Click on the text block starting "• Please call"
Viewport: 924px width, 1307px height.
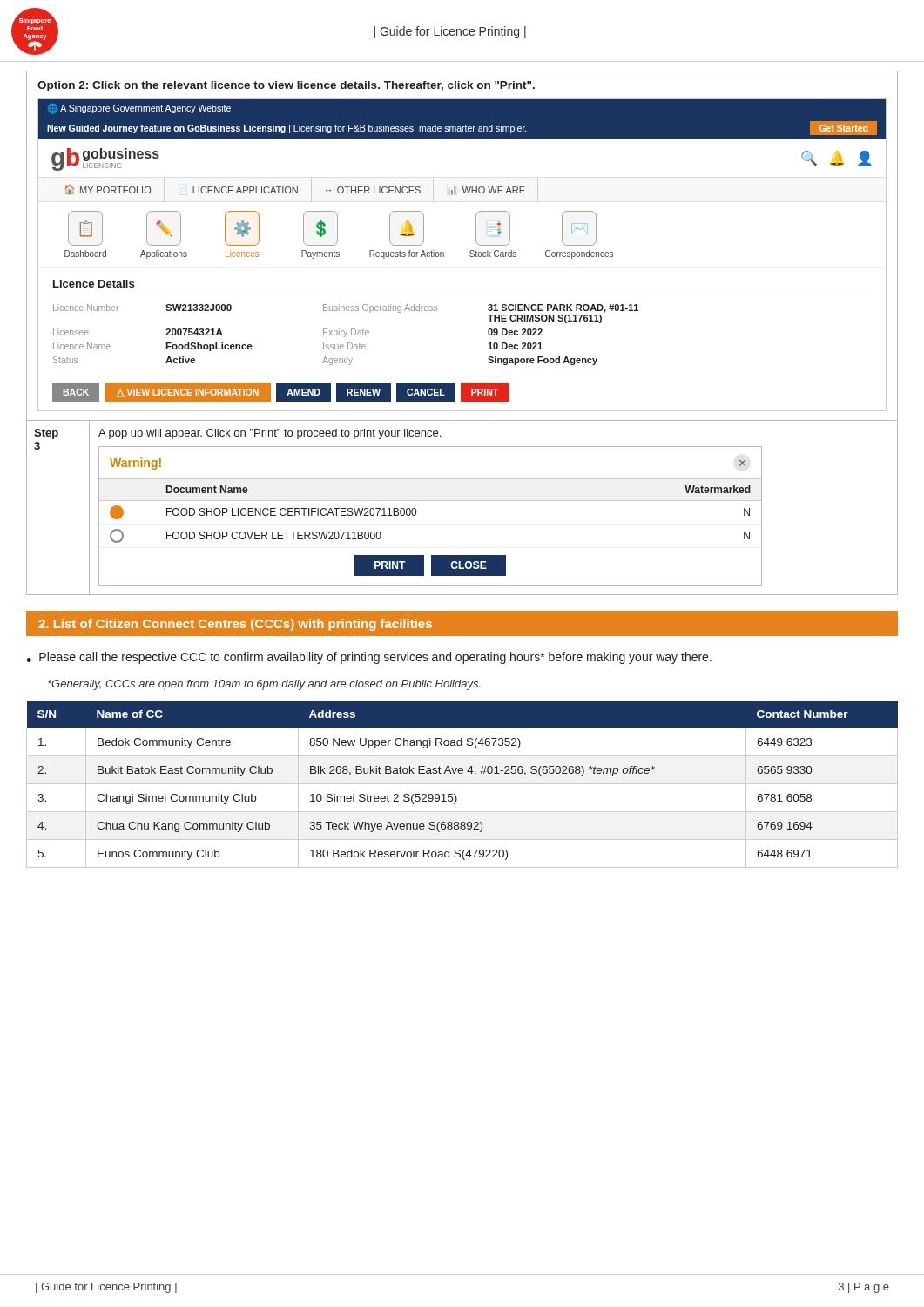coord(369,658)
